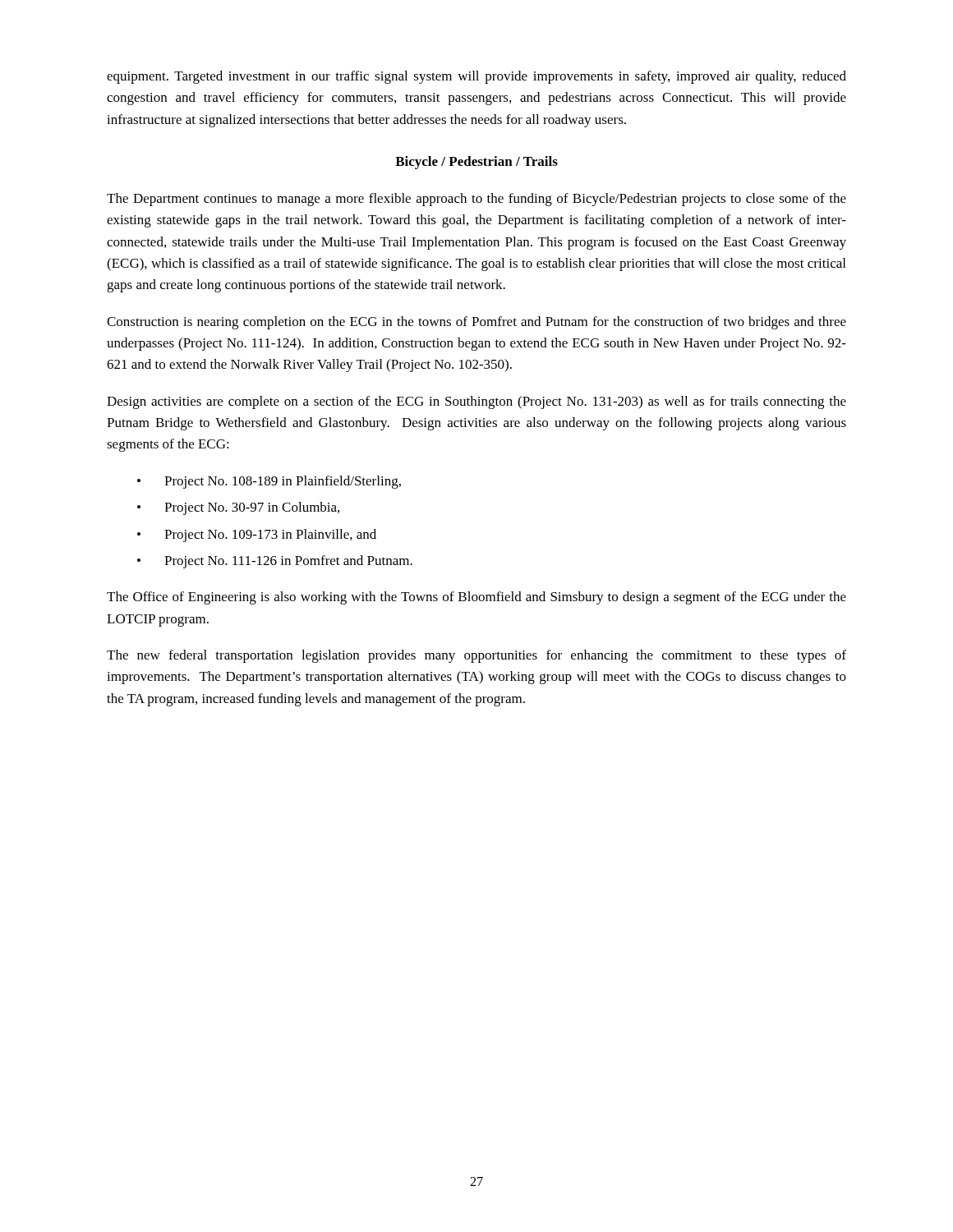The width and height of the screenshot is (953, 1232).
Task: Where is the passage that starts "The Office of"?
Action: (476, 608)
